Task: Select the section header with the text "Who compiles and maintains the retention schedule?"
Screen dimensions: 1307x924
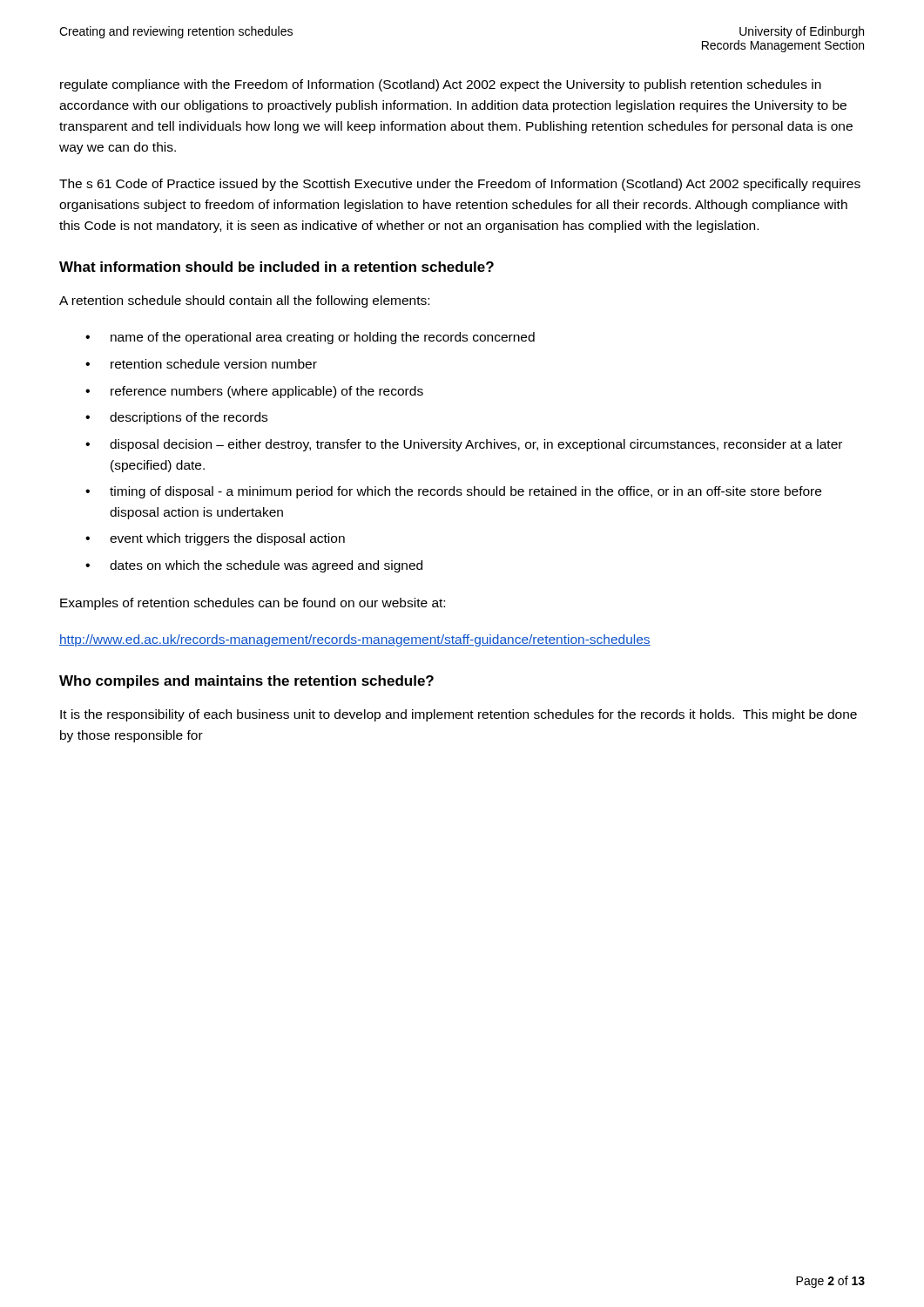Action: point(247,681)
